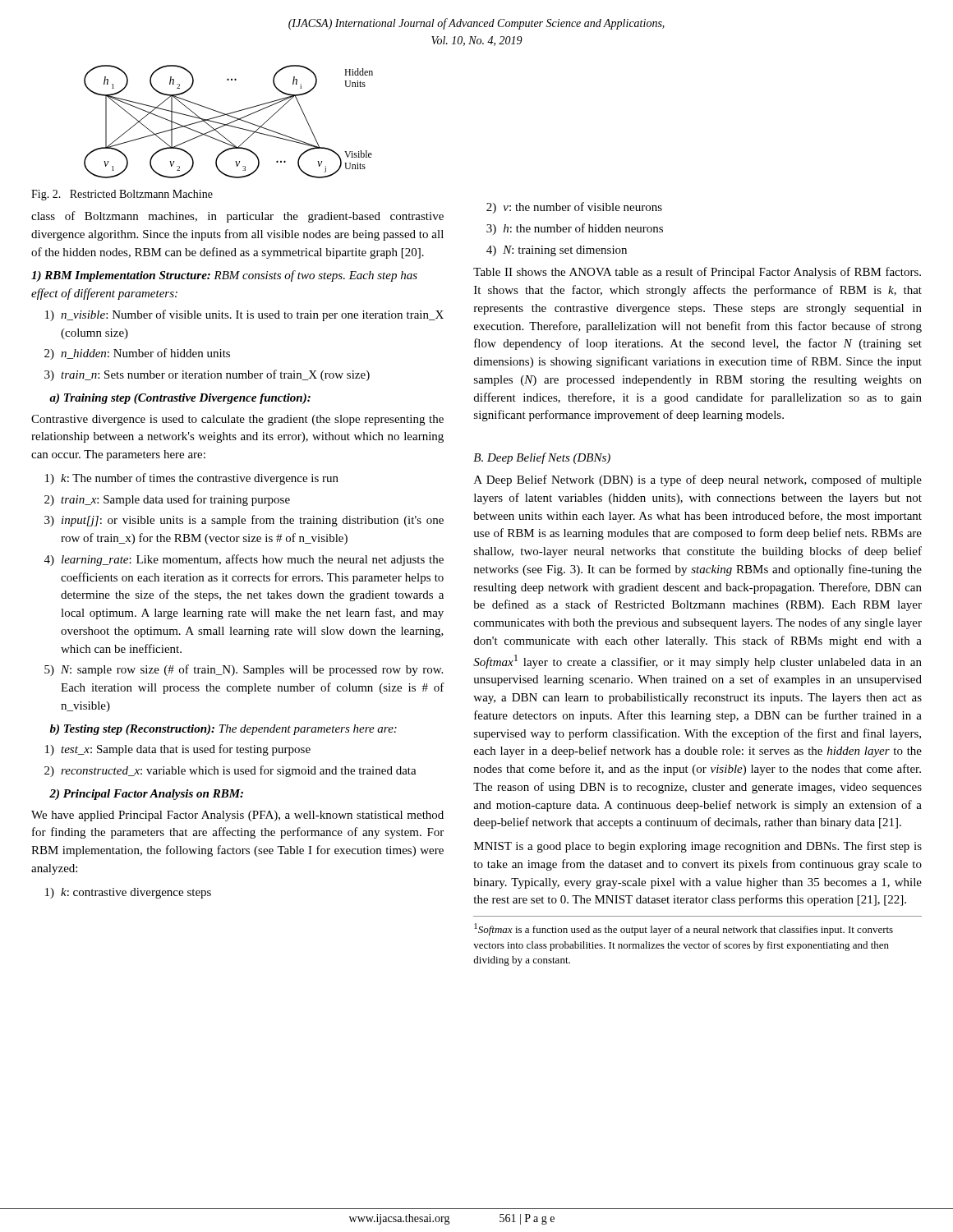This screenshot has width=953, height=1232.
Task: Find the list item that says "5) N: sample row size (# of train_N)."
Action: click(x=238, y=688)
